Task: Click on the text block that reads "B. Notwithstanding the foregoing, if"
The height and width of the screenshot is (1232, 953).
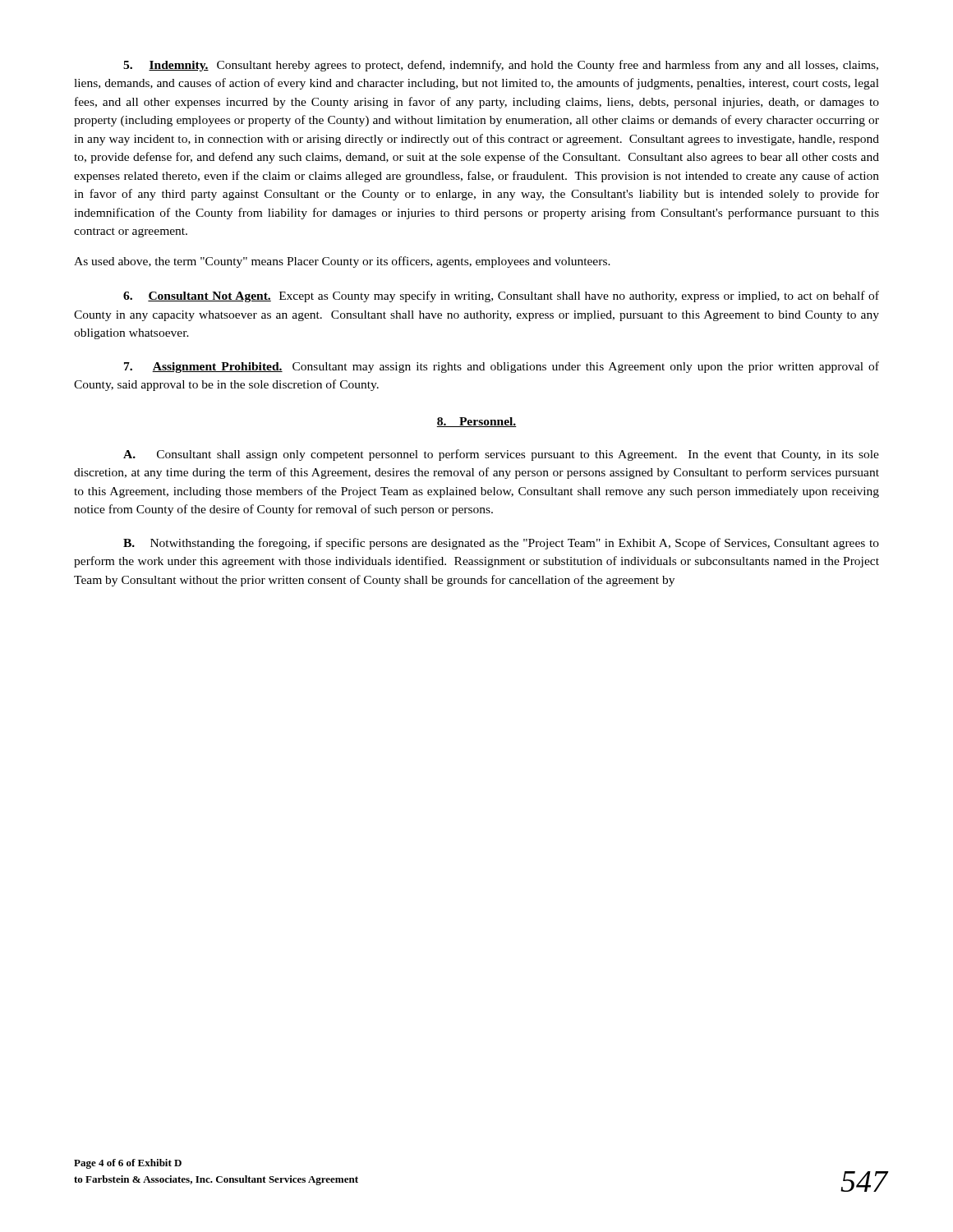Action: tap(476, 561)
